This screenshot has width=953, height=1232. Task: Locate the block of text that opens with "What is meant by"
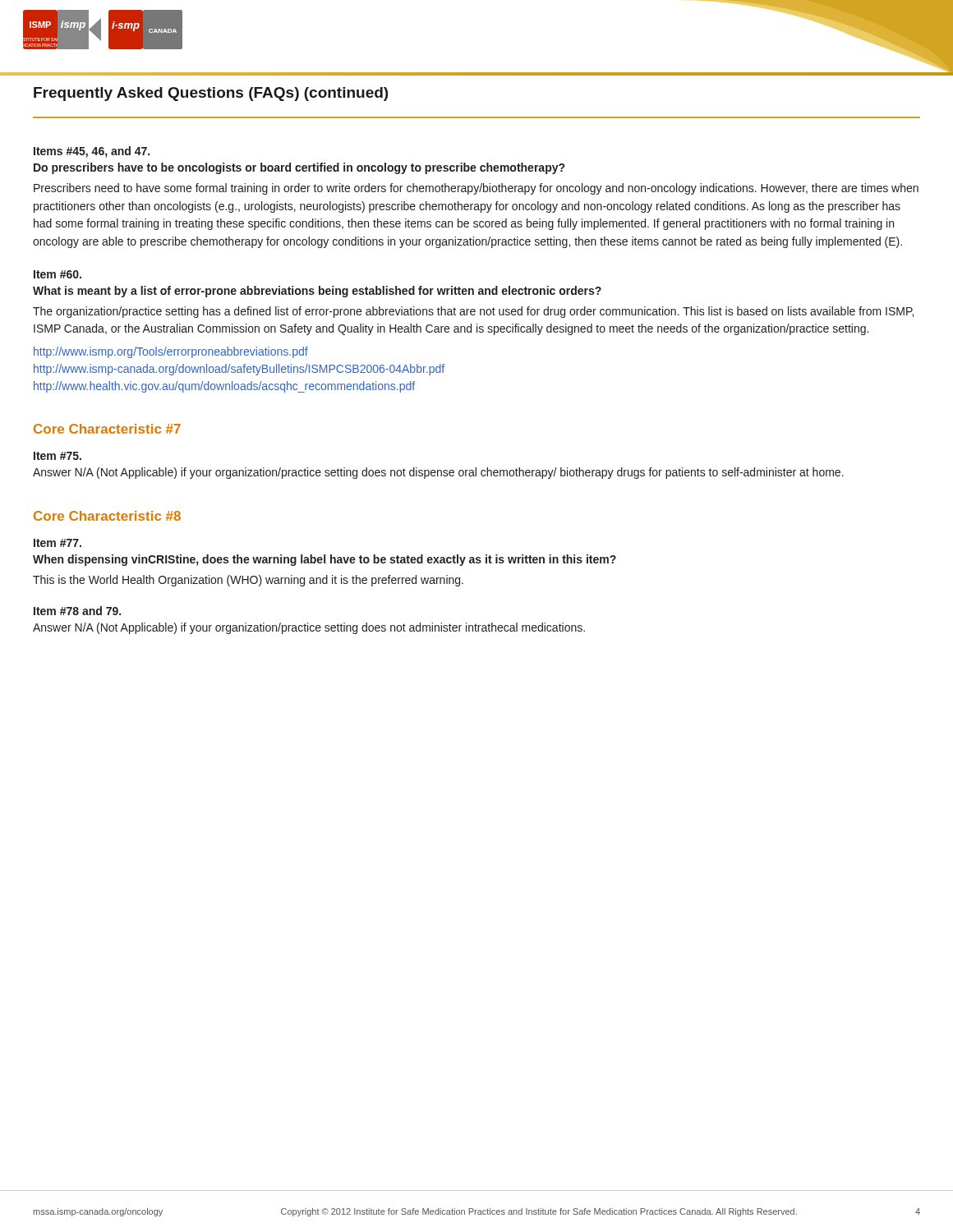click(476, 339)
